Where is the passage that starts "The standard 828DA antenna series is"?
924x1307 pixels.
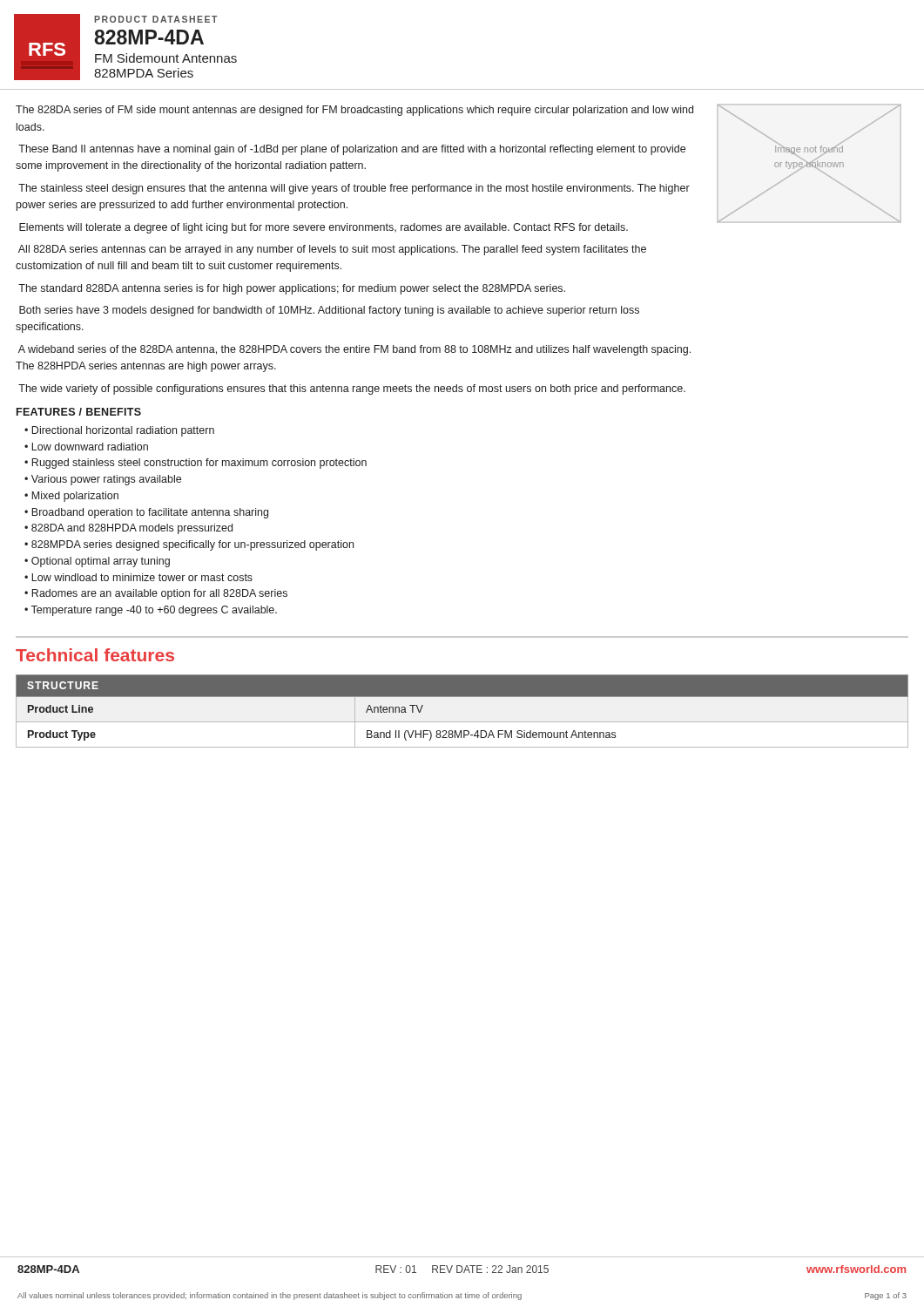291,288
